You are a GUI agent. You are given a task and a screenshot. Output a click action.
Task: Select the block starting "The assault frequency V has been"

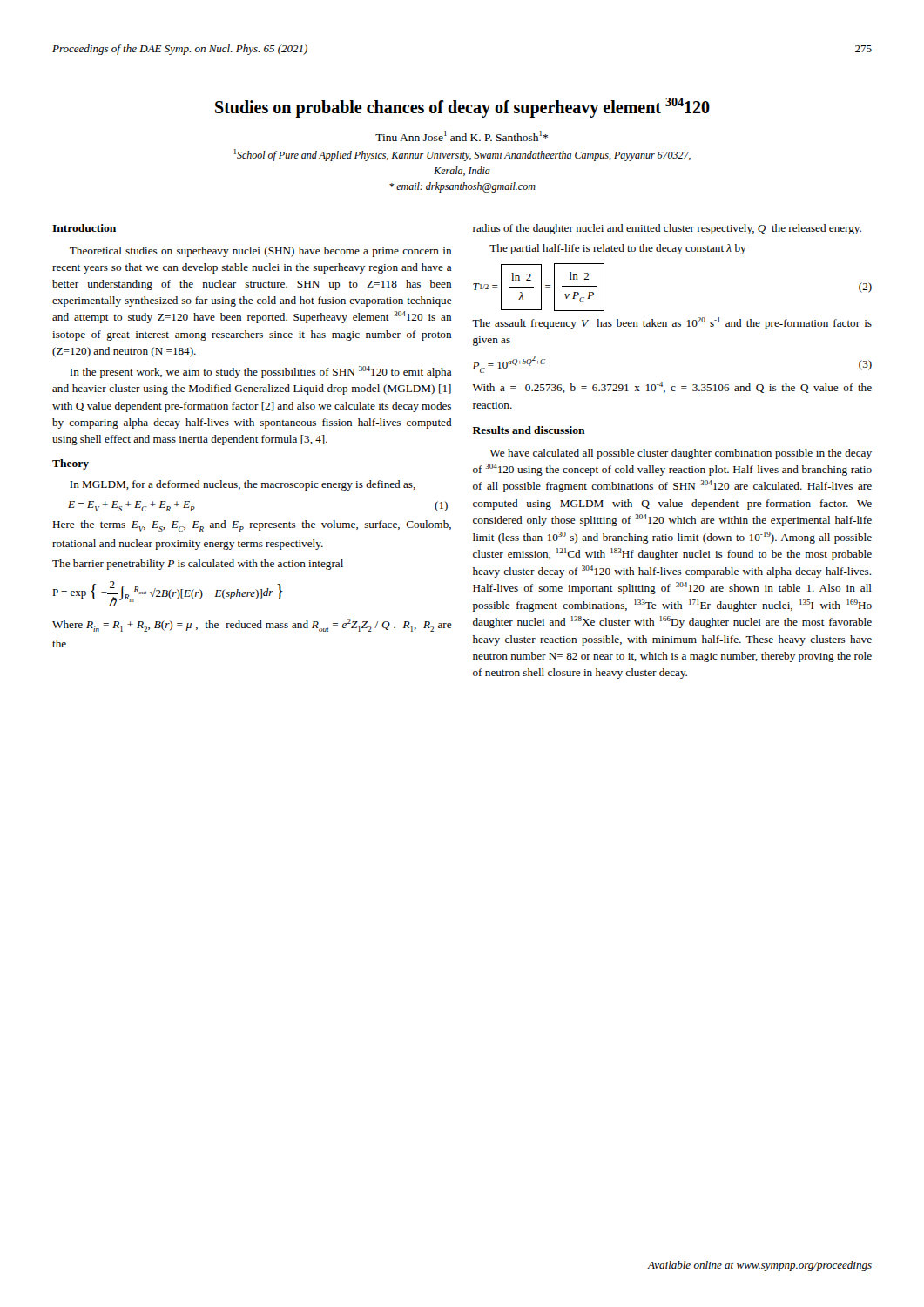pos(672,331)
